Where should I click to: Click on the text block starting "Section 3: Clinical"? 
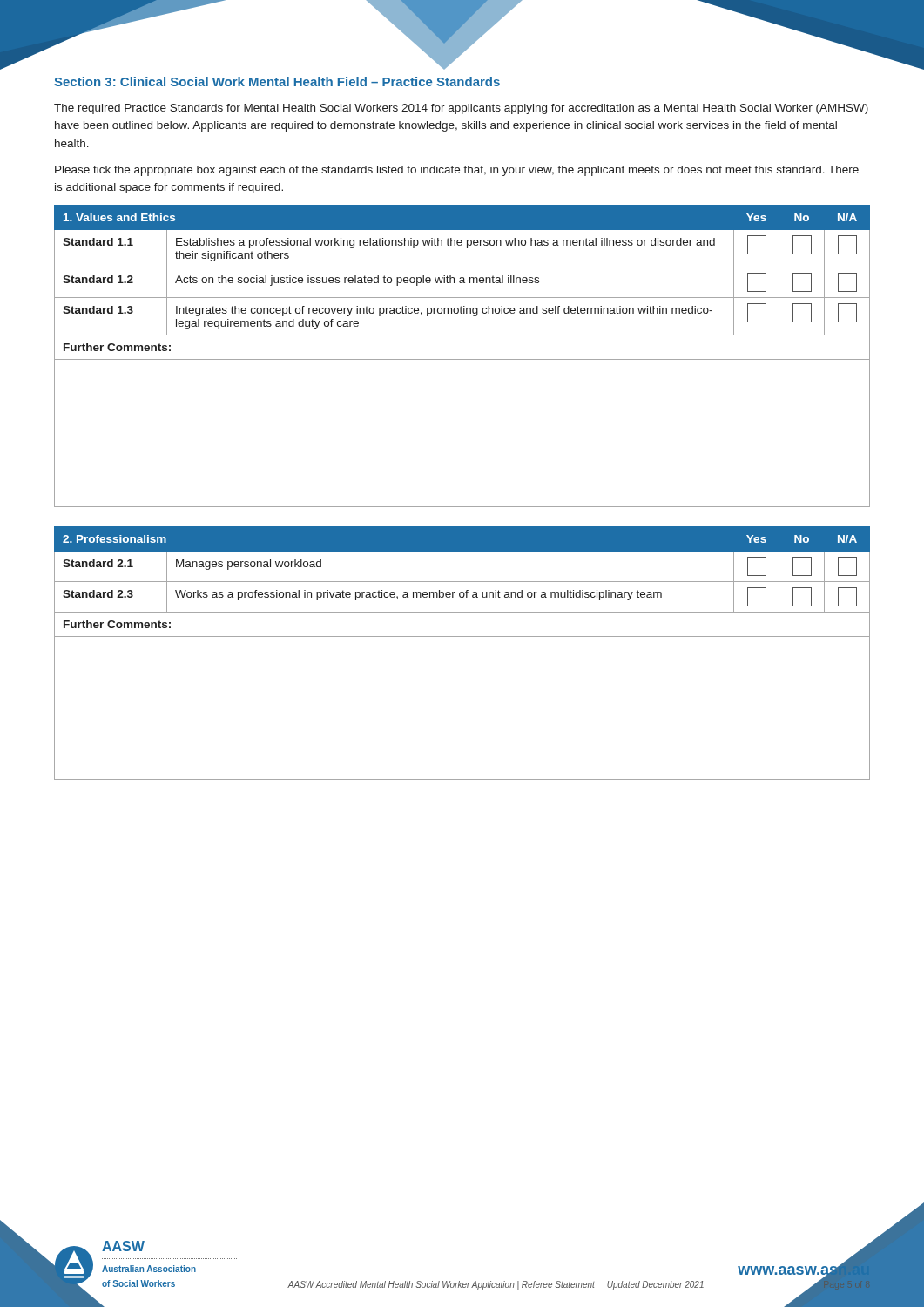click(277, 81)
